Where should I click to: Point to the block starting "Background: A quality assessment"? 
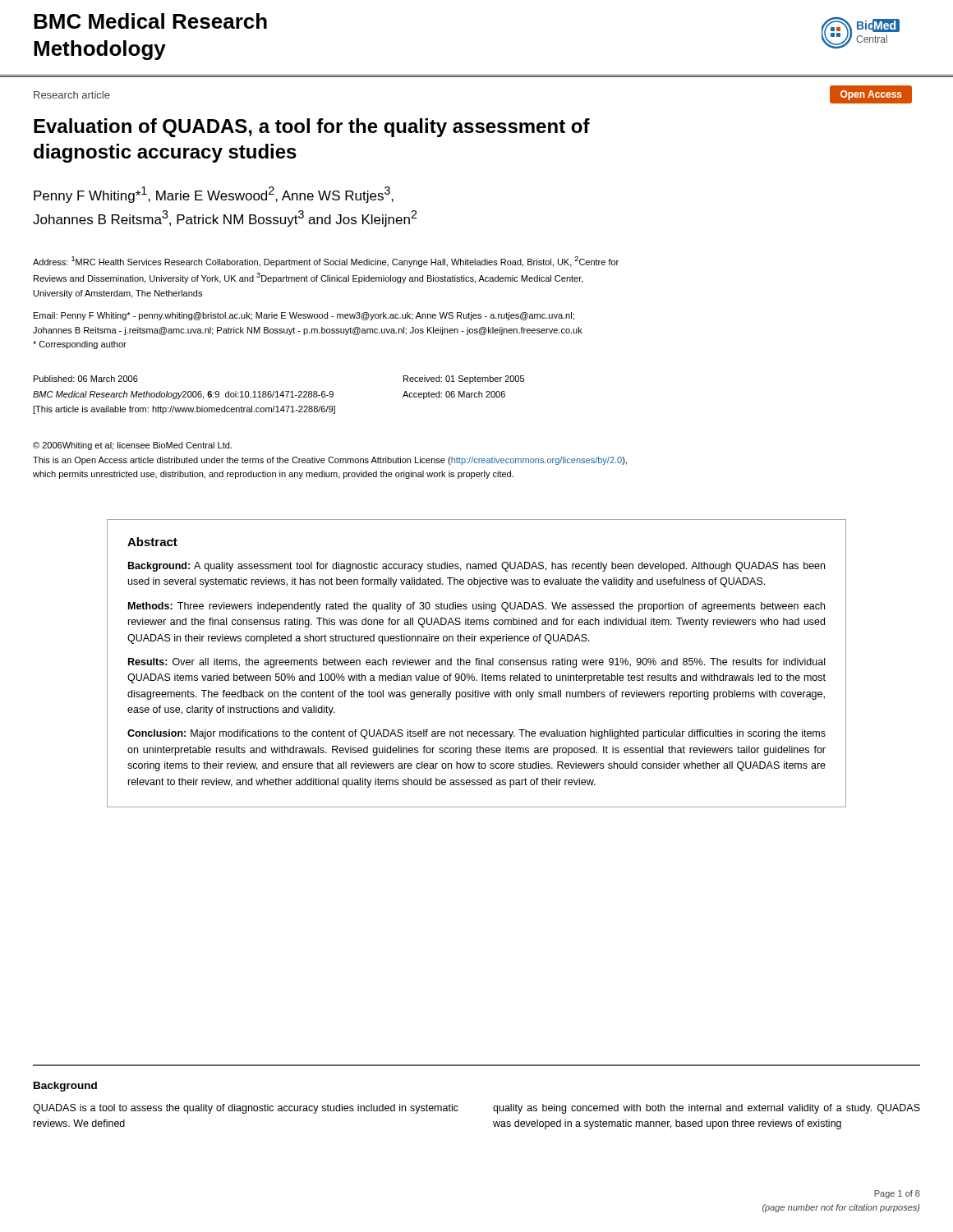(x=476, y=574)
